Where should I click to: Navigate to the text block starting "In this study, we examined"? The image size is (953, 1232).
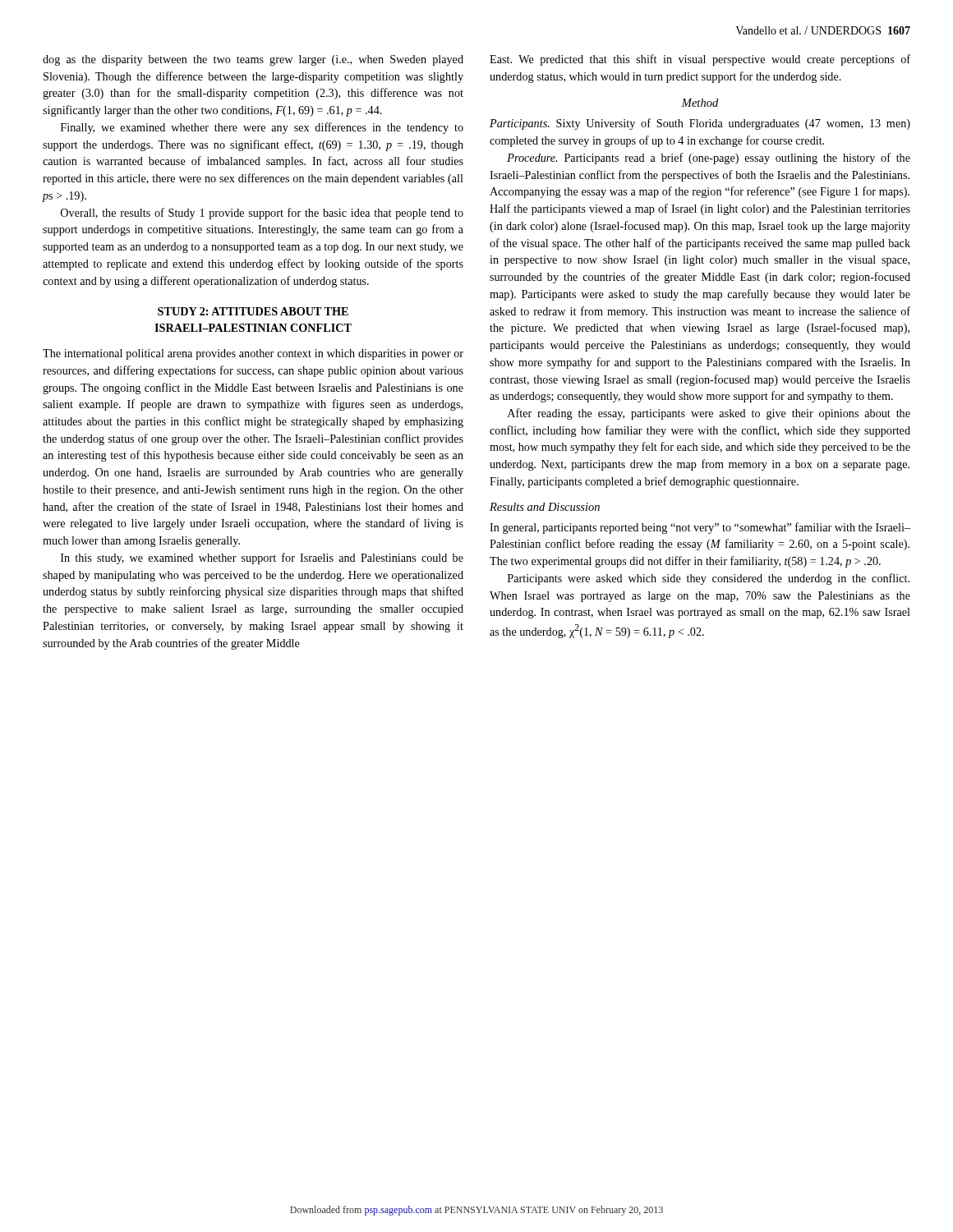[x=253, y=600]
